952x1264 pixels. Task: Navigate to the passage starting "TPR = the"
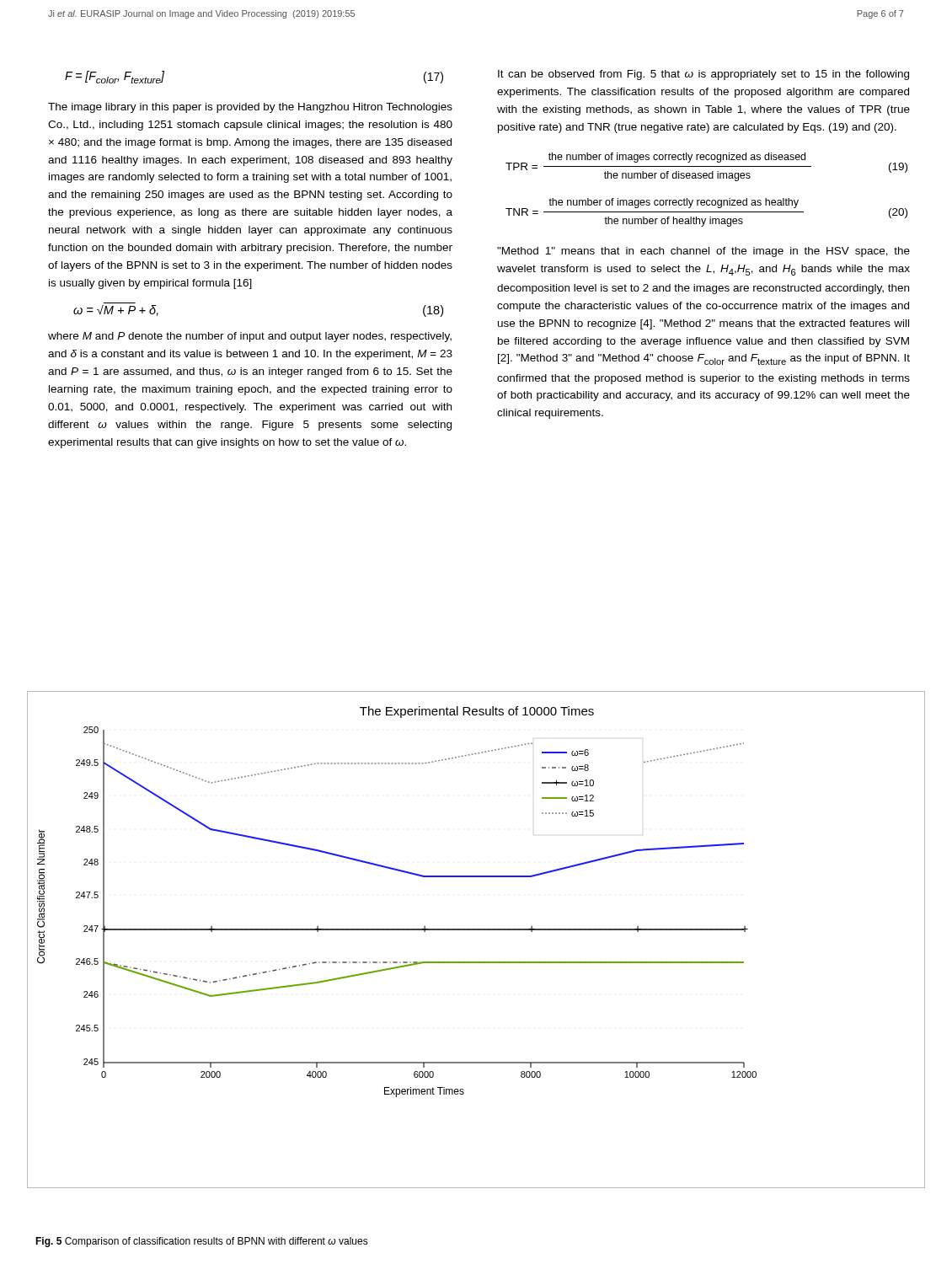(x=708, y=167)
